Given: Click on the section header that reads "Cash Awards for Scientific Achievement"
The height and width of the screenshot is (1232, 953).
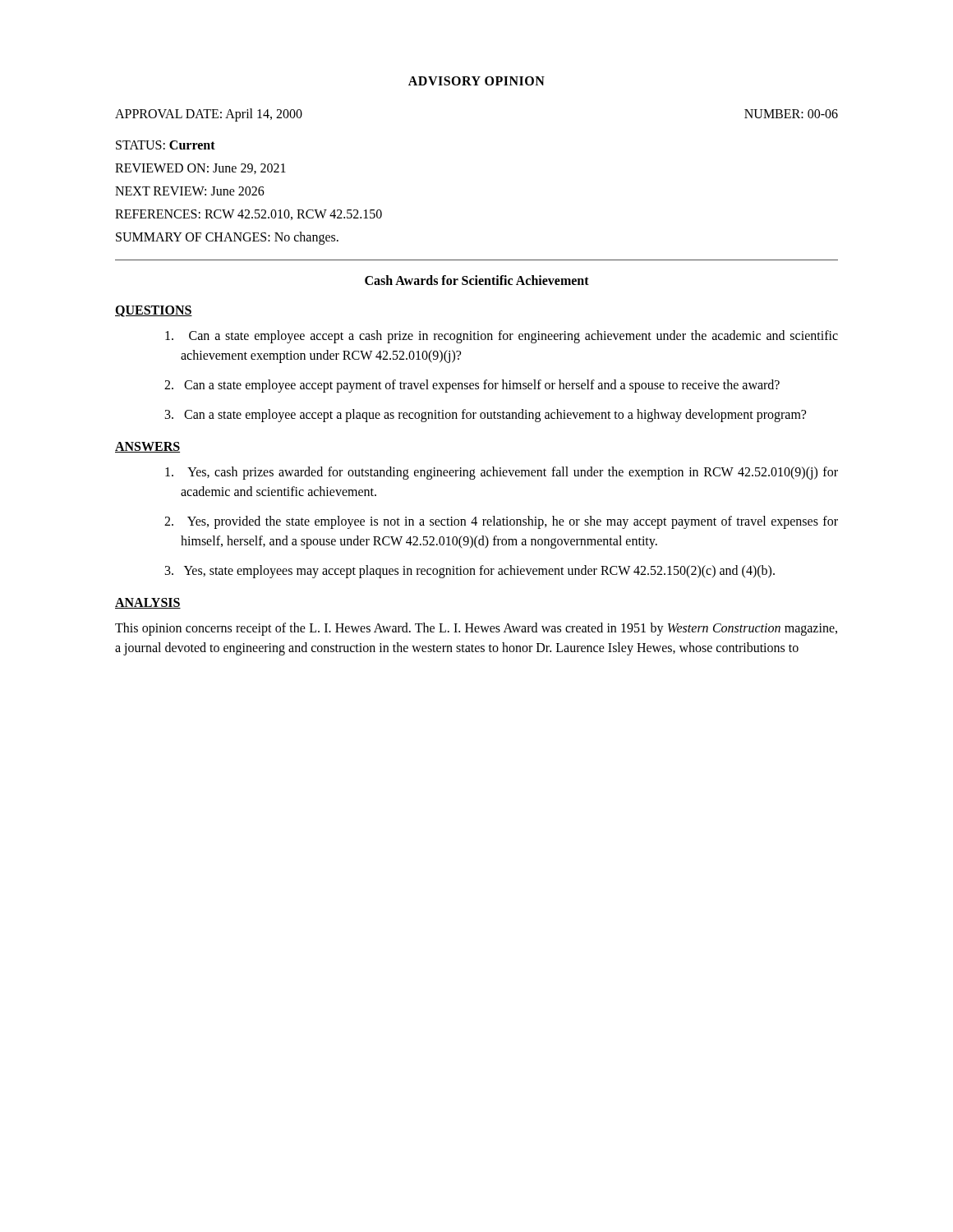Looking at the screenshot, I should pos(476,280).
